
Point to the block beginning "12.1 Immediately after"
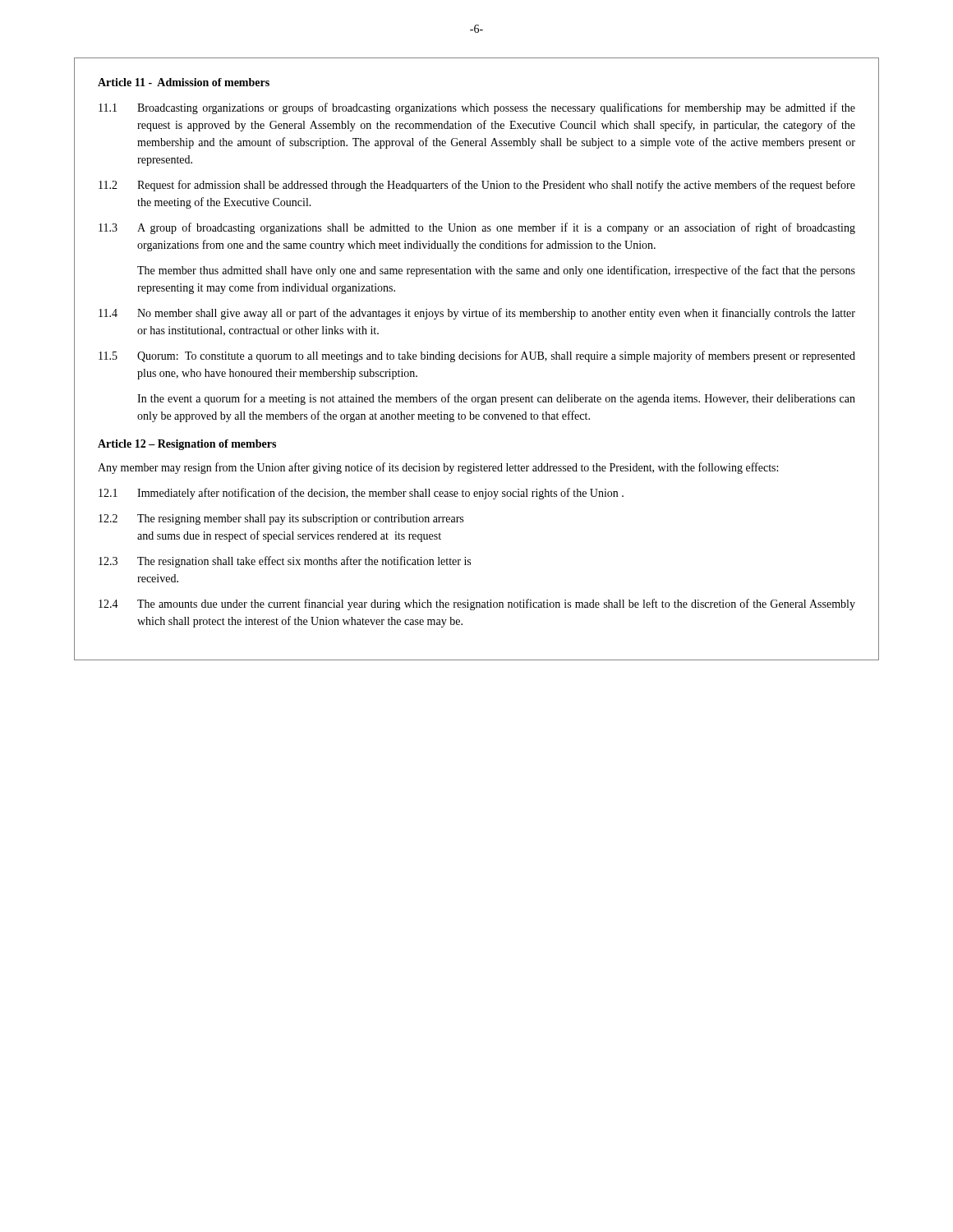pyautogui.click(x=476, y=493)
